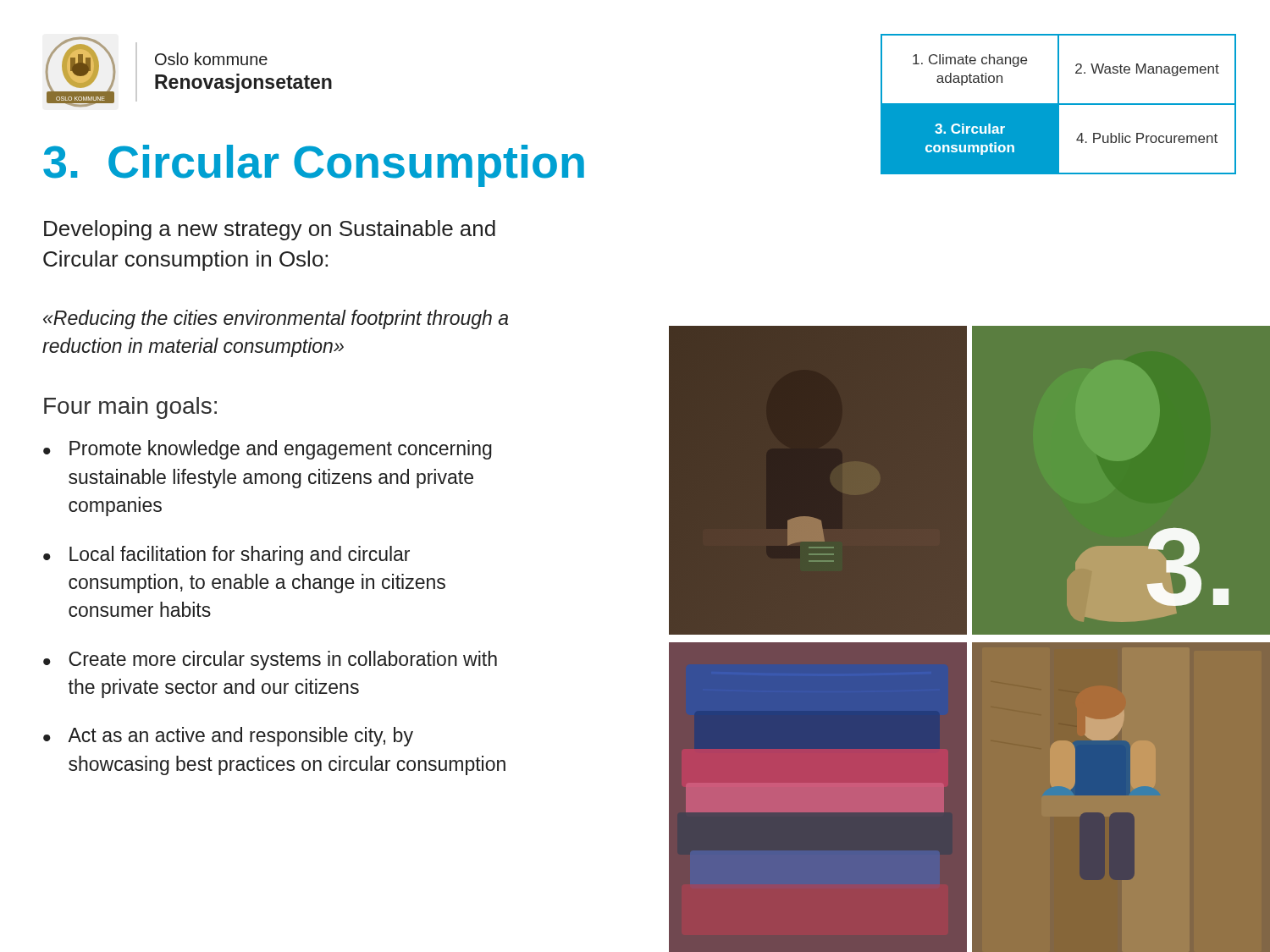Select the section header
The width and height of the screenshot is (1270, 952).
(x=131, y=406)
